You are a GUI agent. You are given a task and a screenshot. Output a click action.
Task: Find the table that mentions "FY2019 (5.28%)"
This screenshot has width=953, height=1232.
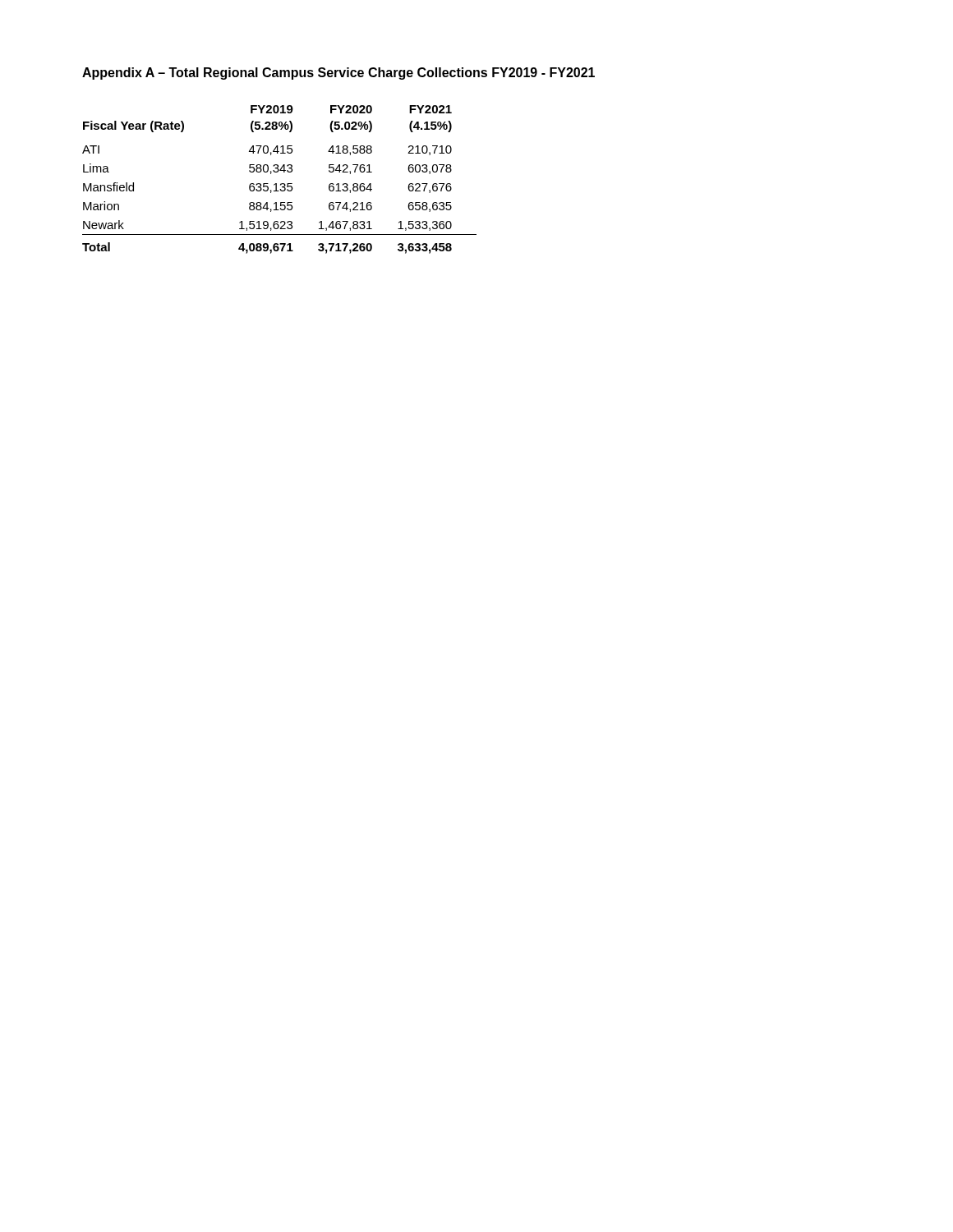[476, 177]
